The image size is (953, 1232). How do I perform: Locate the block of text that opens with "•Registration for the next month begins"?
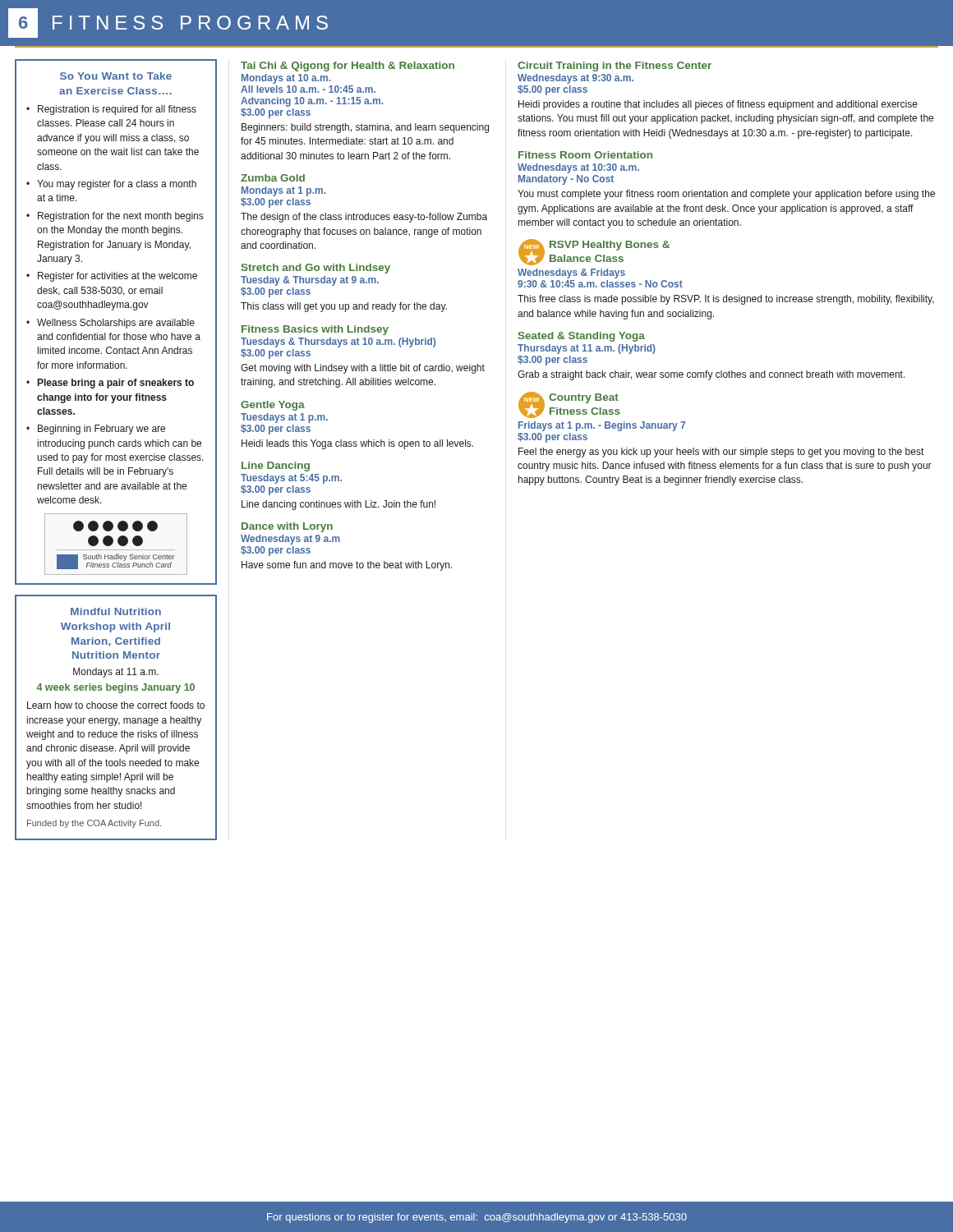[116, 238]
